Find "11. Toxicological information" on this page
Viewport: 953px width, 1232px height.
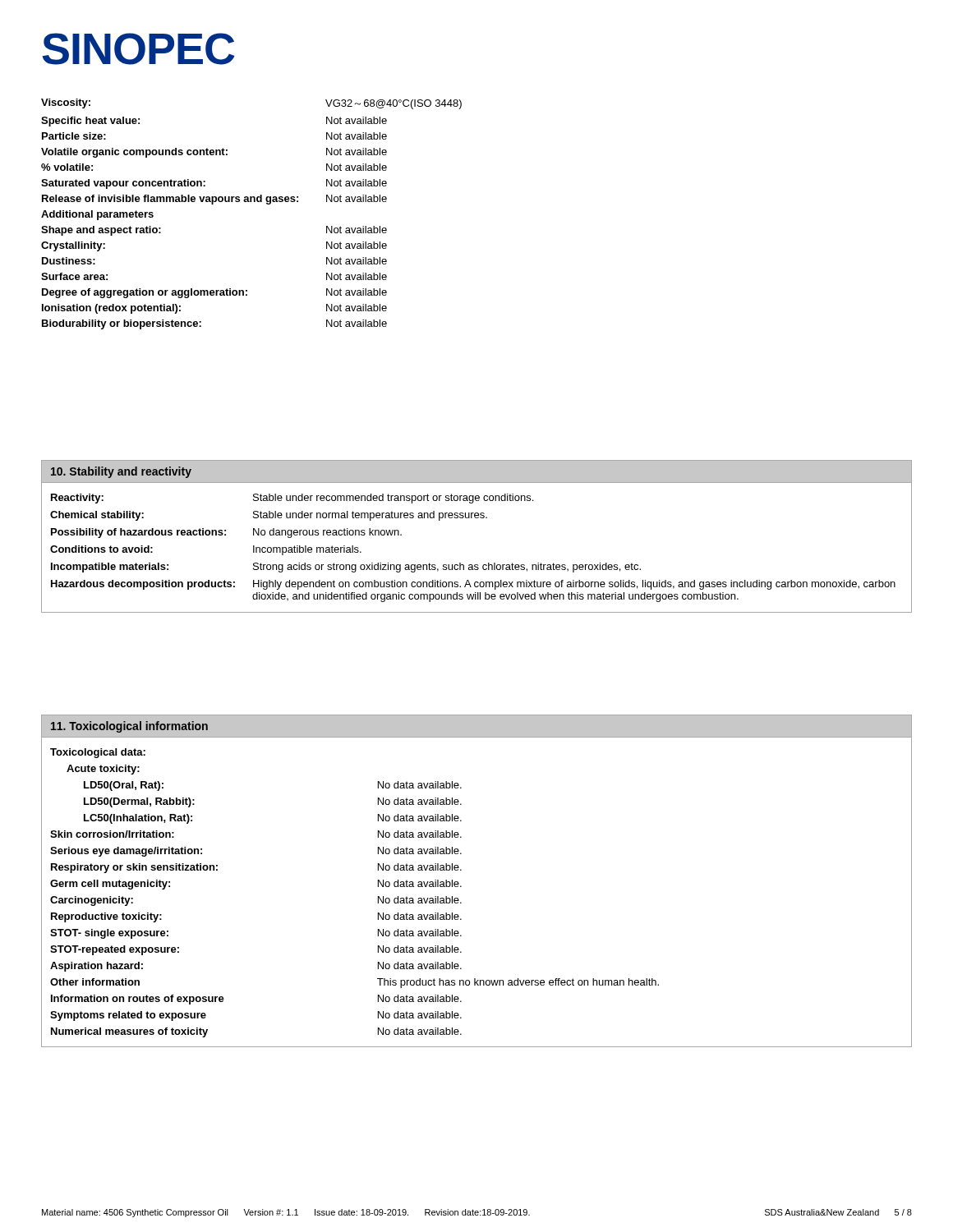(x=129, y=726)
